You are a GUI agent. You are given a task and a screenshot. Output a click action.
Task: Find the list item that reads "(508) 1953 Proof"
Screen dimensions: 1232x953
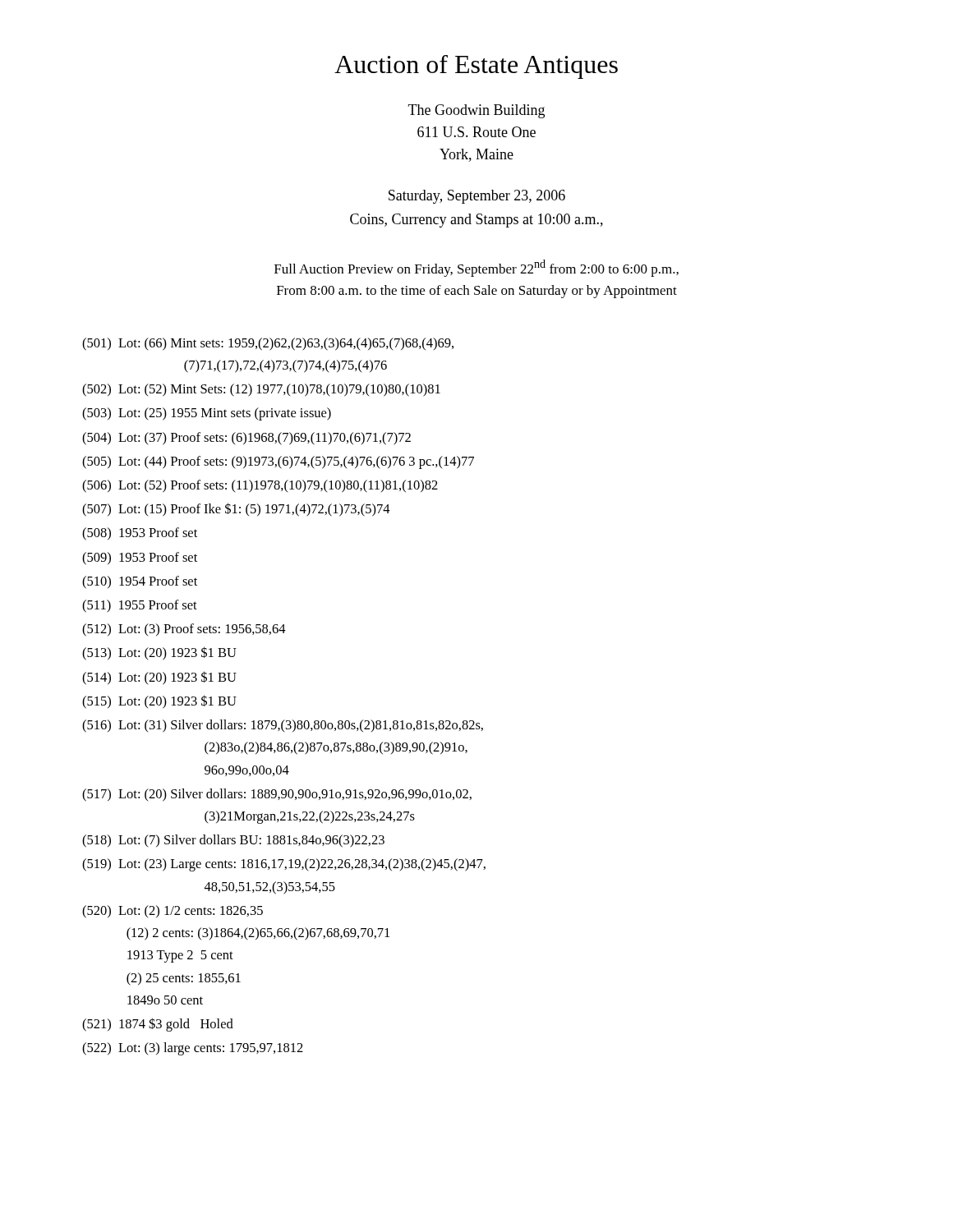[x=140, y=533]
